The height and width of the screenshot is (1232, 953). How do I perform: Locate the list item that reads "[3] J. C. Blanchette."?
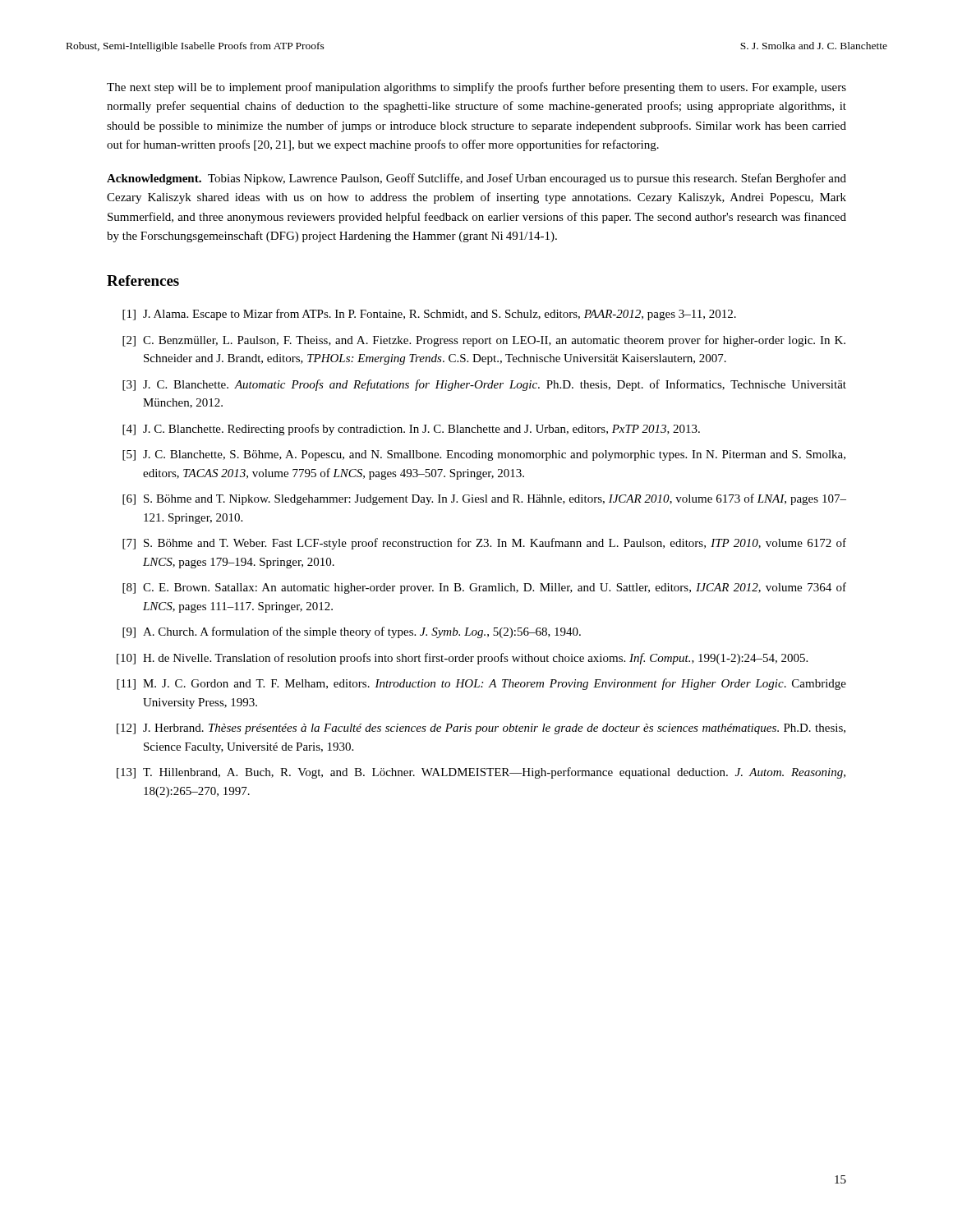pos(476,393)
